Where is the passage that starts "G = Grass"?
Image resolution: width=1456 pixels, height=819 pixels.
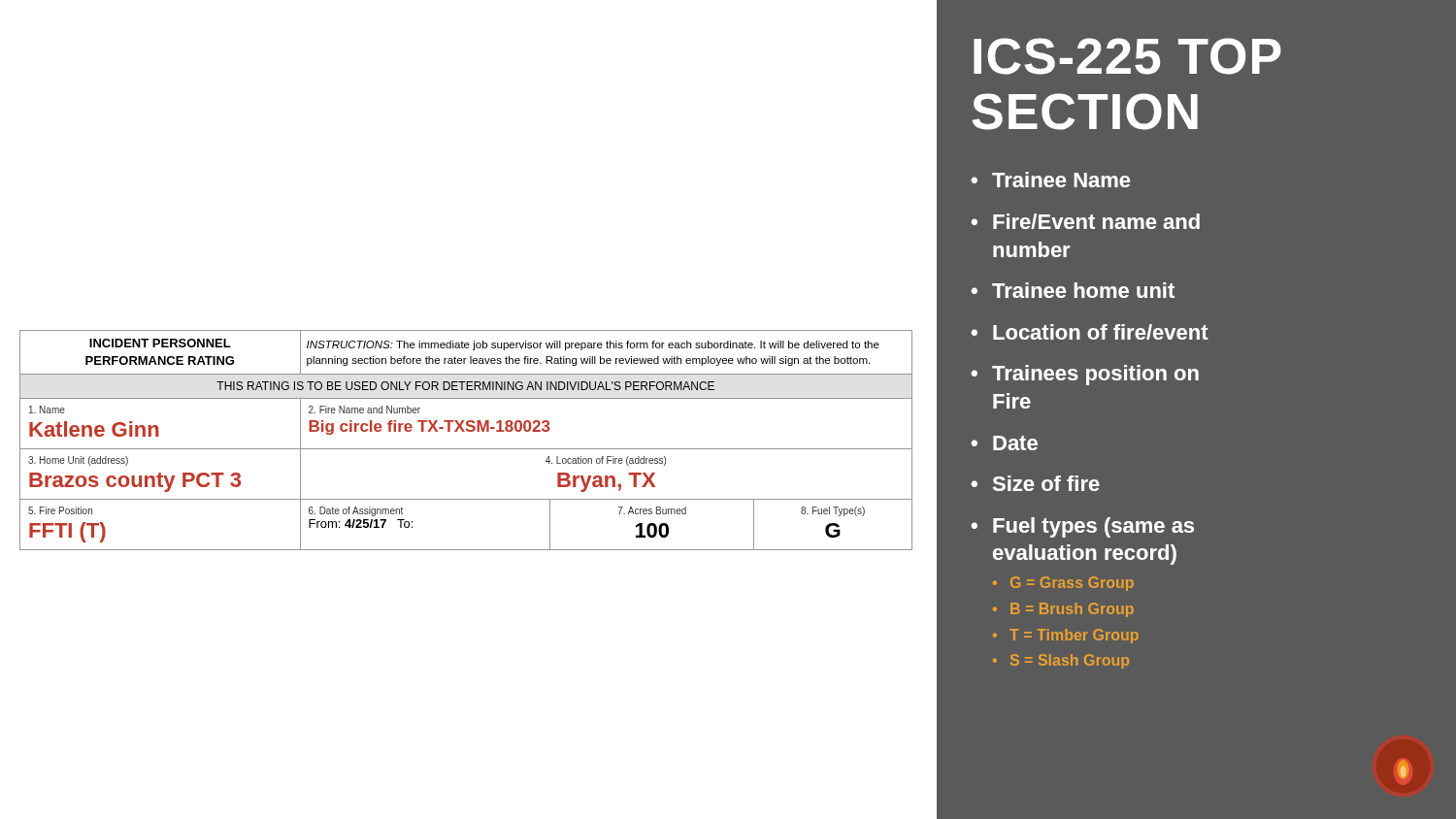click(1072, 583)
